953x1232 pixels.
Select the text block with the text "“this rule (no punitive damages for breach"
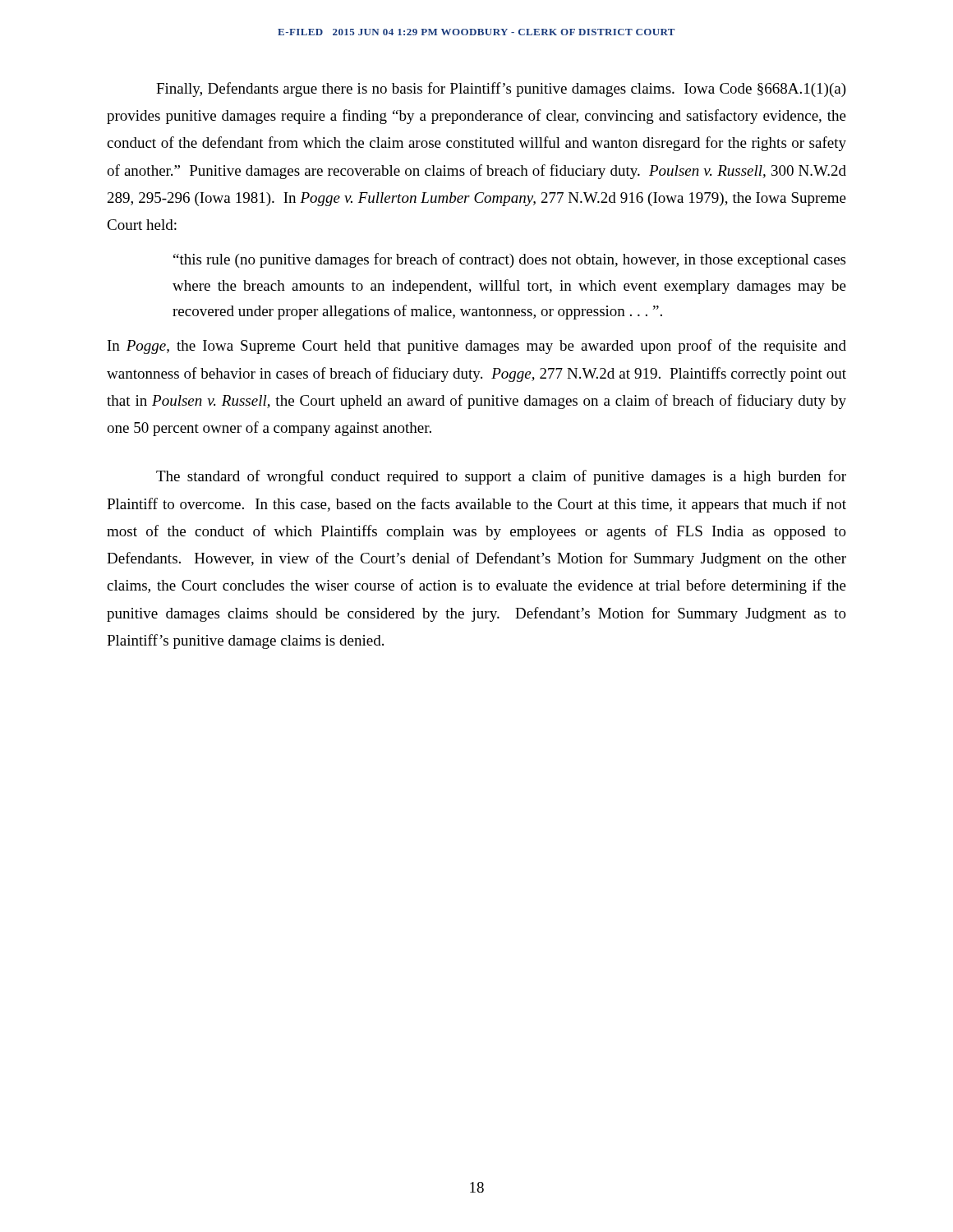click(x=509, y=285)
